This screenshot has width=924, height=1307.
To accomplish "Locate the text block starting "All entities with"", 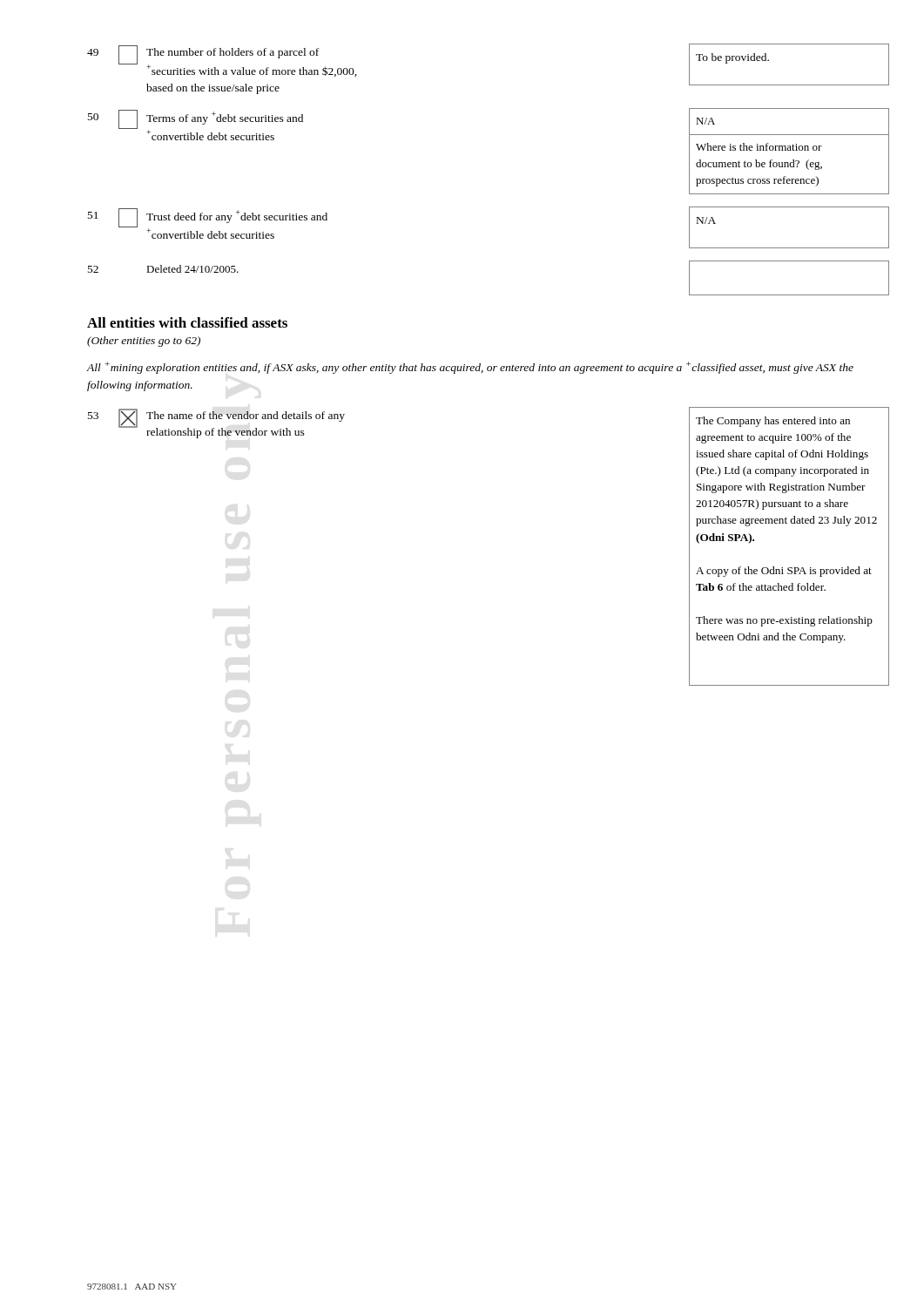I will 187,322.
